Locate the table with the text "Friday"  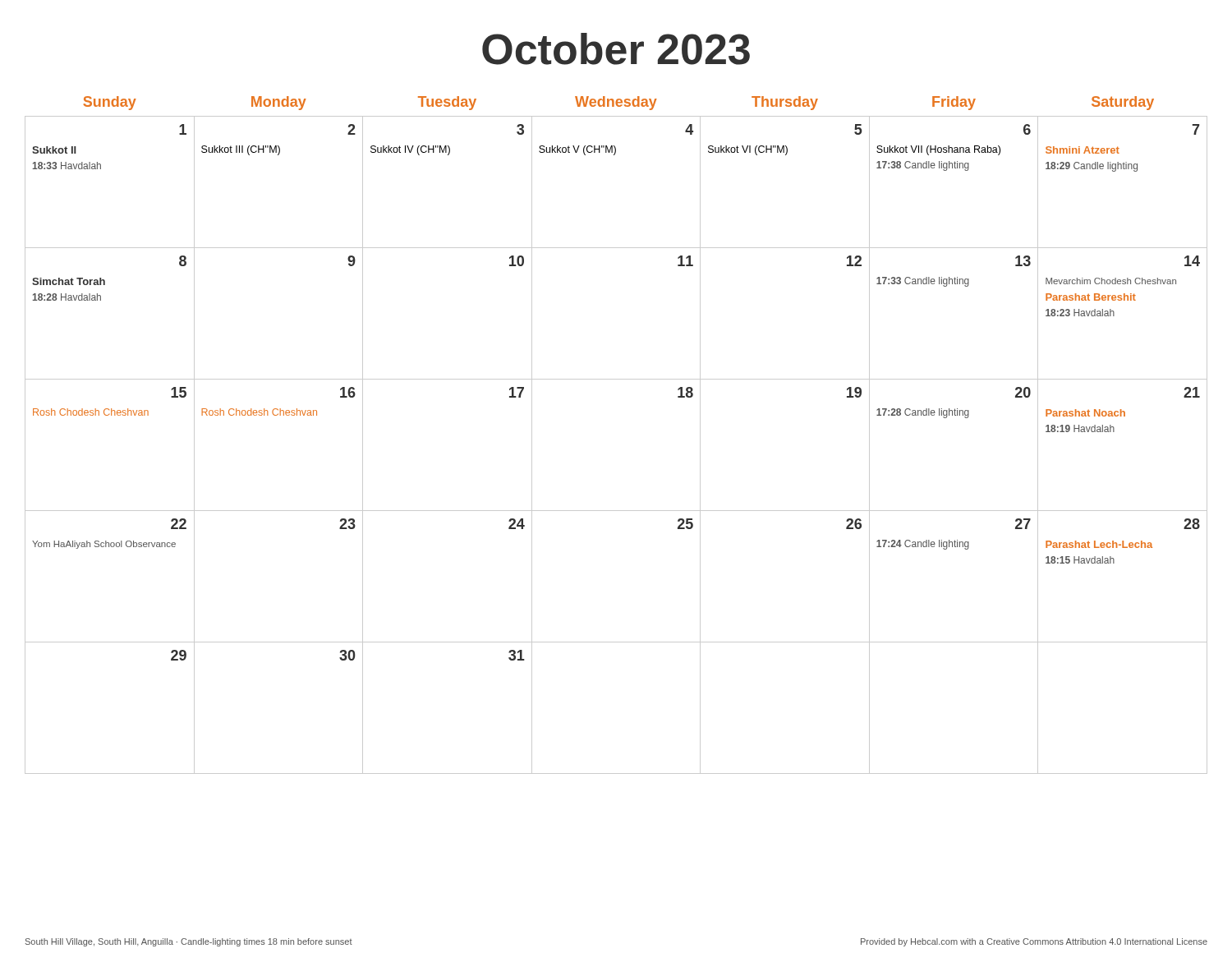(x=616, y=431)
